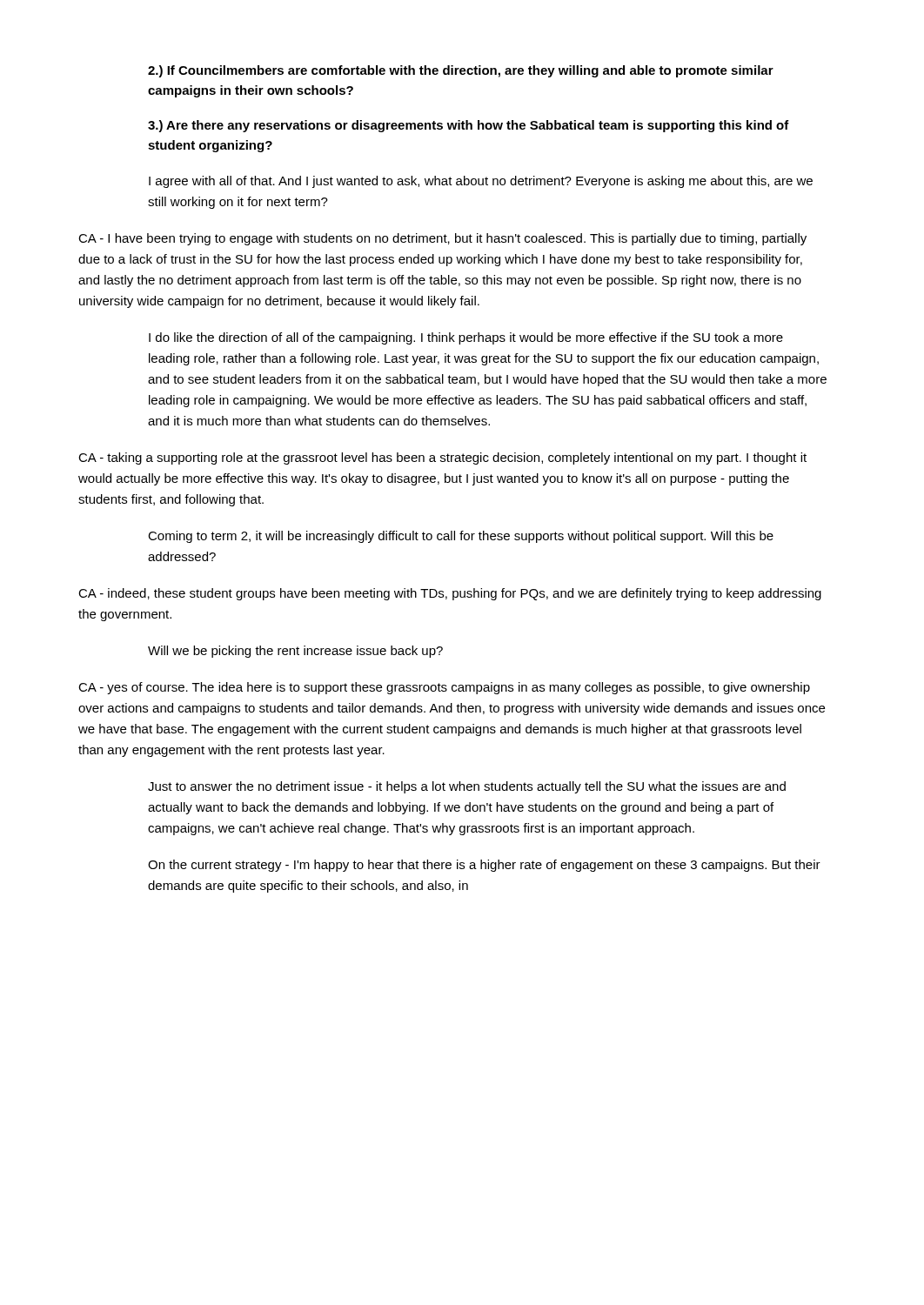Select the text starting "I do like the"
This screenshot has height=1305, width=924.
[487, 379]
